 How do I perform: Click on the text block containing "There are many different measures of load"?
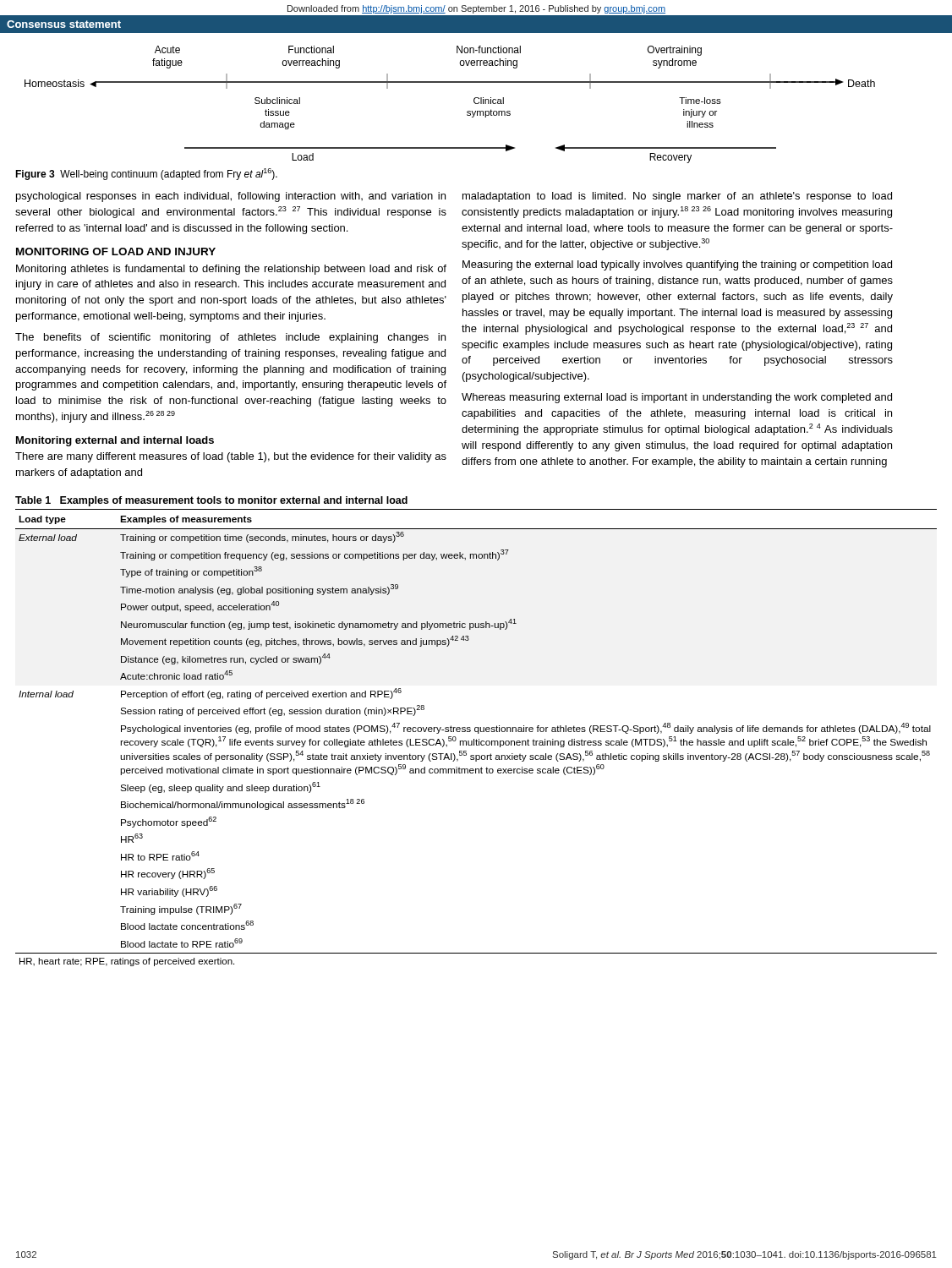[x=231, y=465]
